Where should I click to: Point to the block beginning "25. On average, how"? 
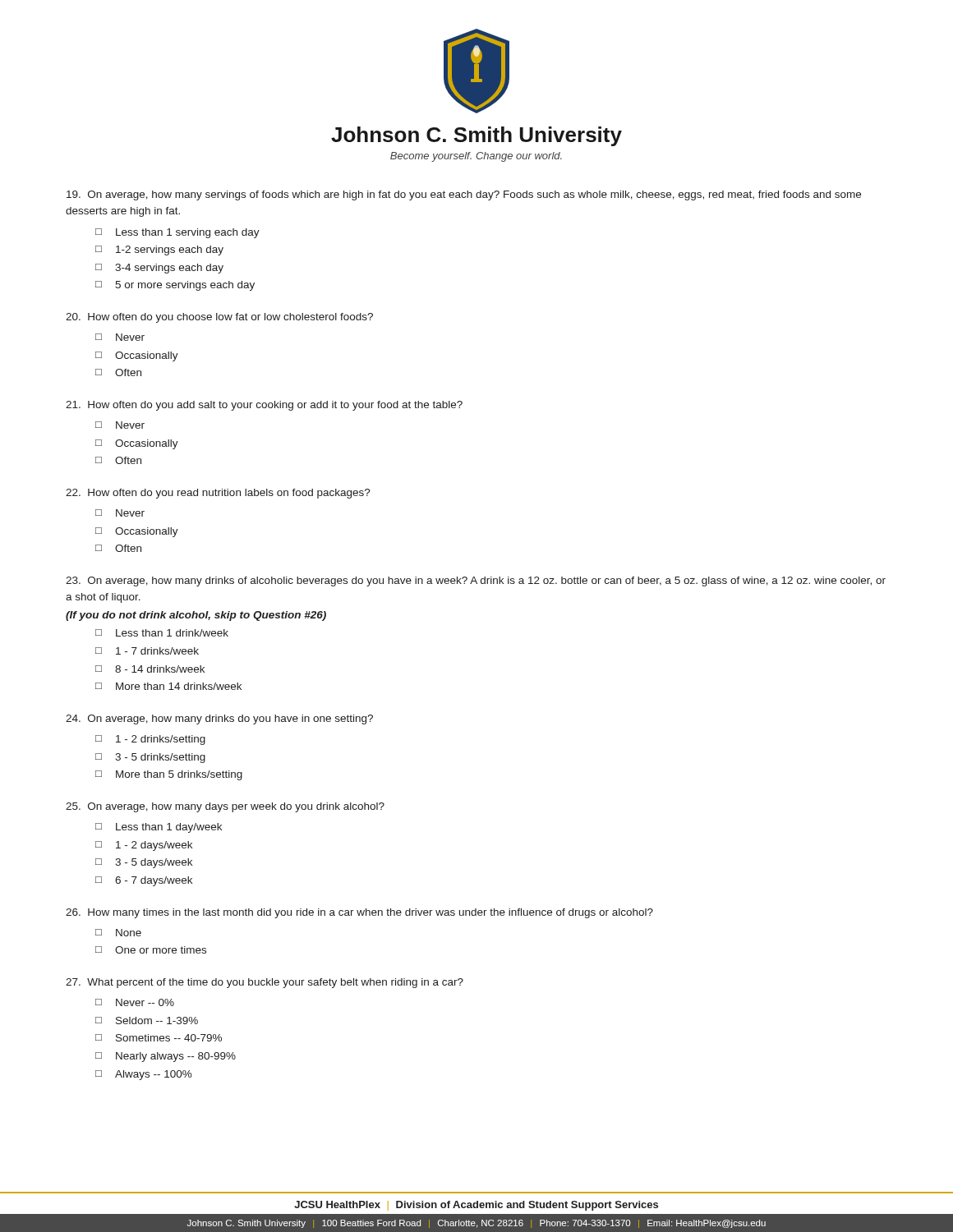tap(225, 807)
